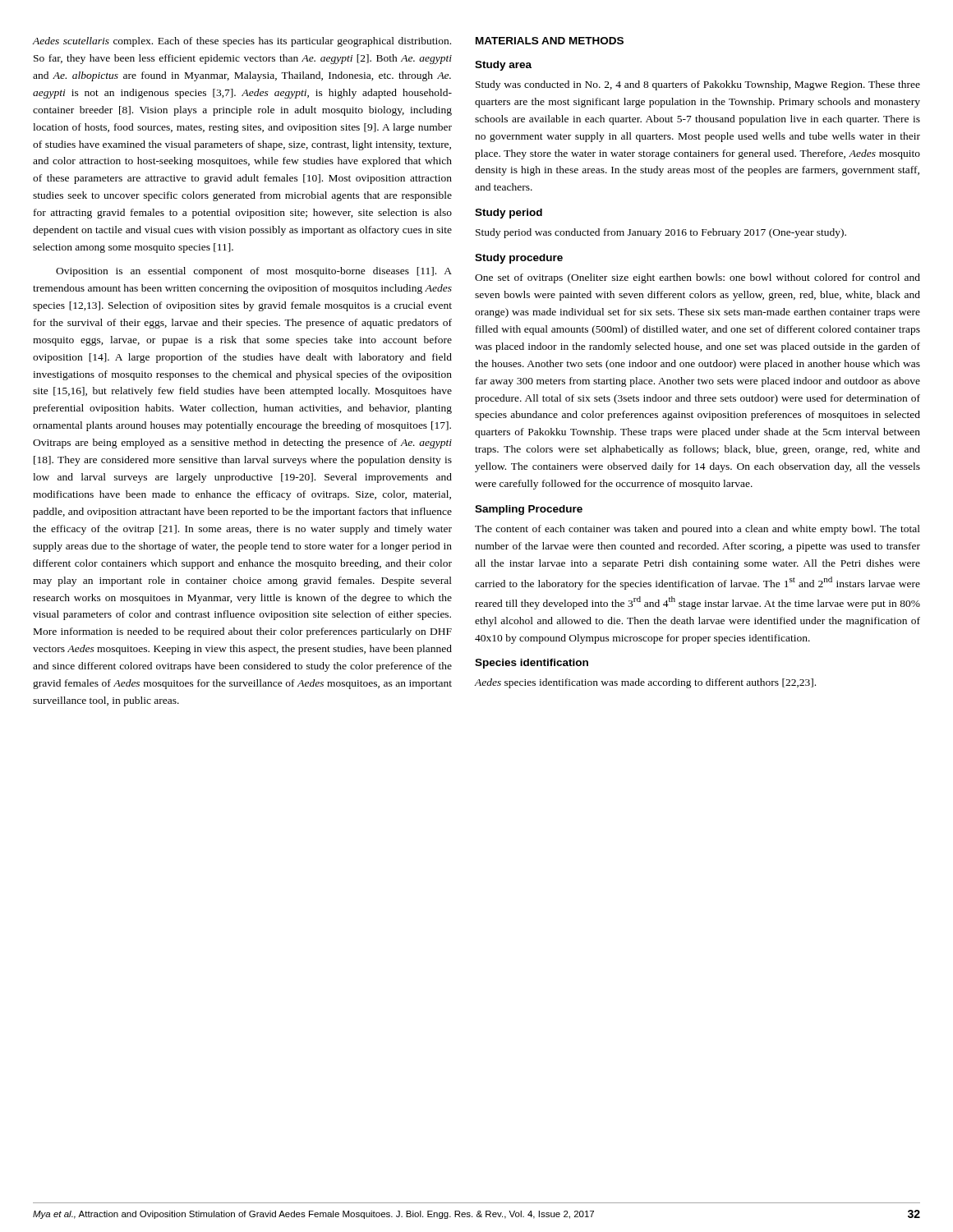Image resolution: width=953 pixels, height=1232 pixels.
Task: Find the passage starting "Study area"
Action: [x=503, y=66]
